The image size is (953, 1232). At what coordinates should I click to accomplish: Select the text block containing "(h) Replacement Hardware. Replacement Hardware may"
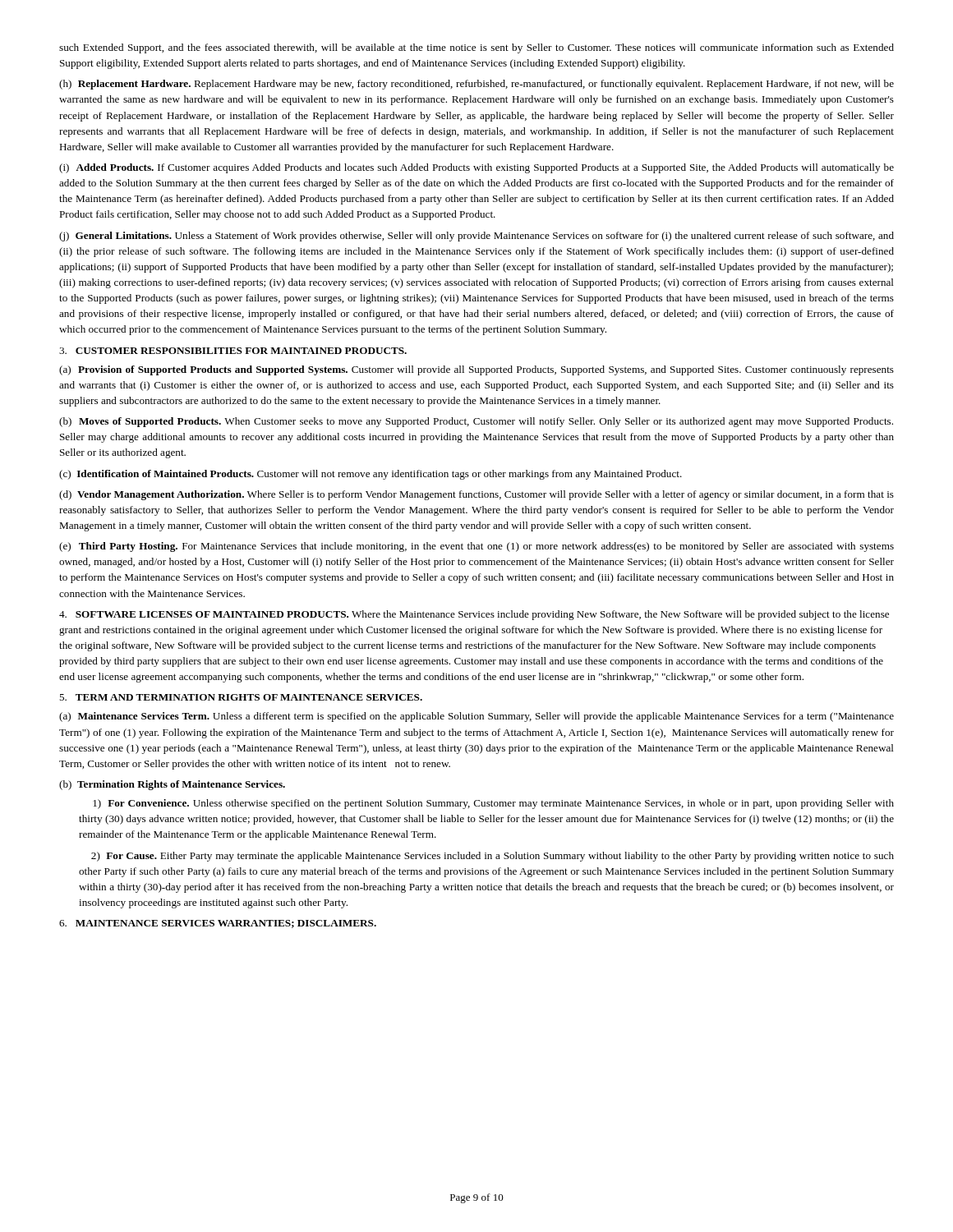(476, 115)
